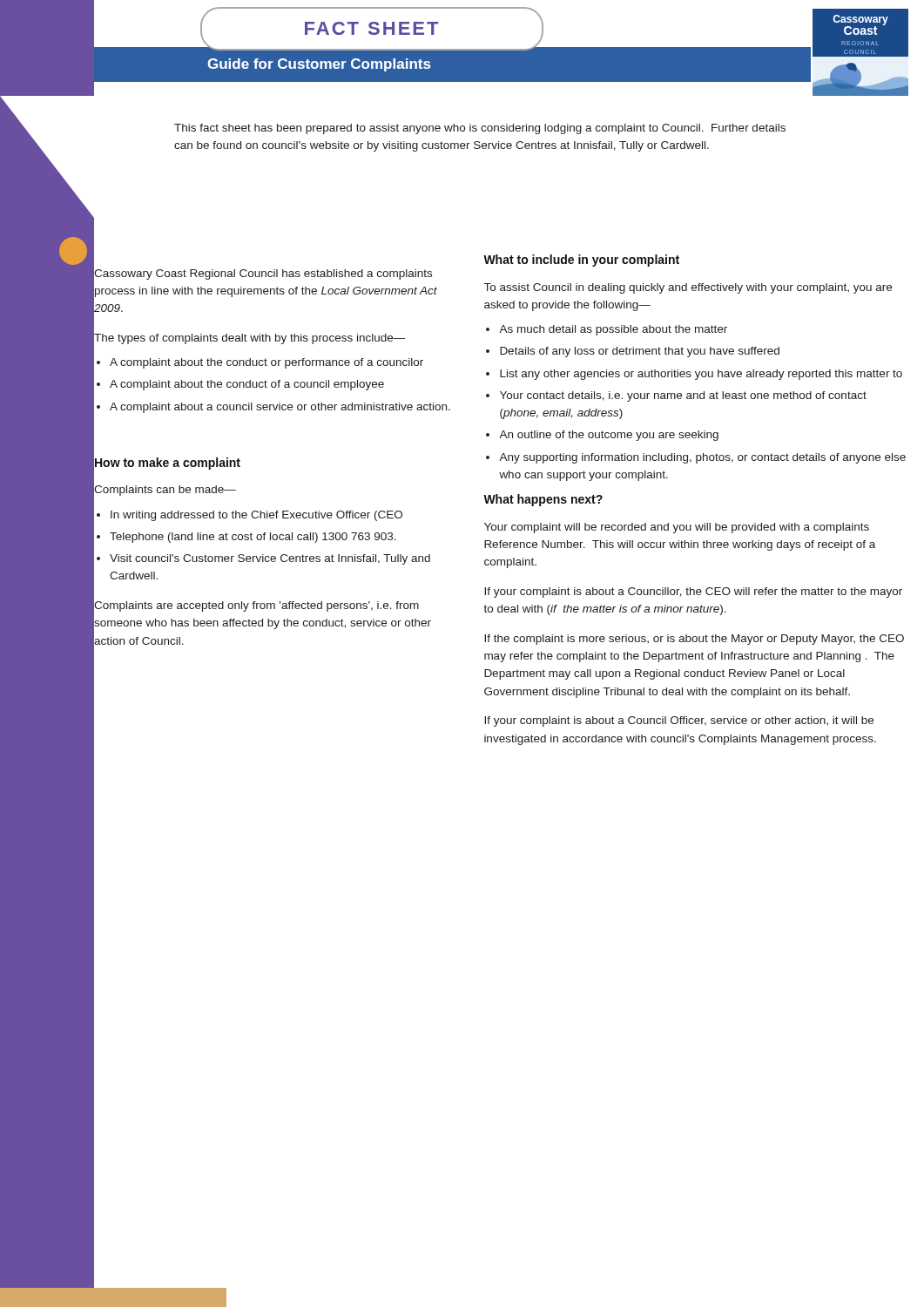Find the text block with the text "Your complaint will be"

(696, 544)
